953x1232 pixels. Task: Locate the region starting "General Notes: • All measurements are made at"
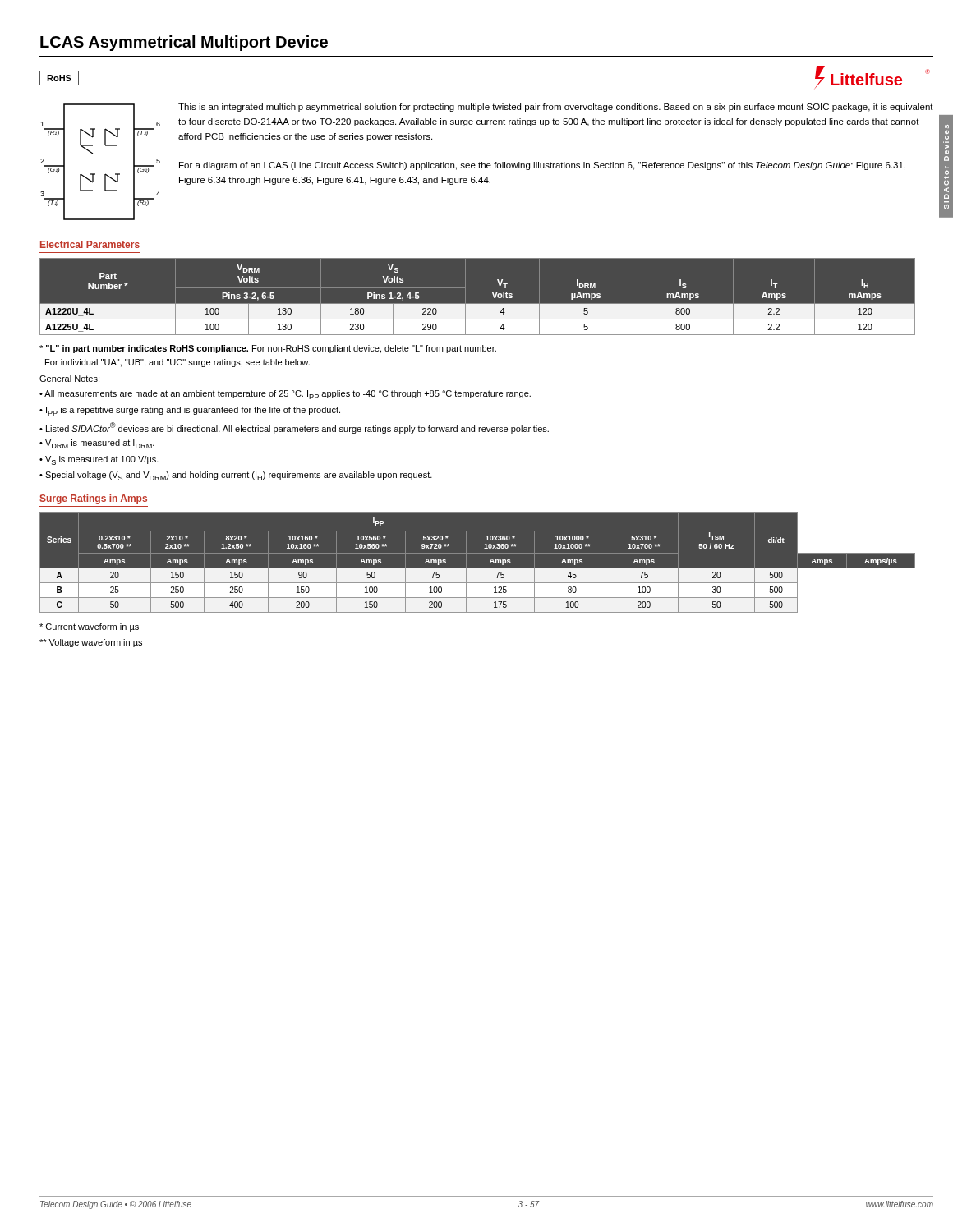294,428
